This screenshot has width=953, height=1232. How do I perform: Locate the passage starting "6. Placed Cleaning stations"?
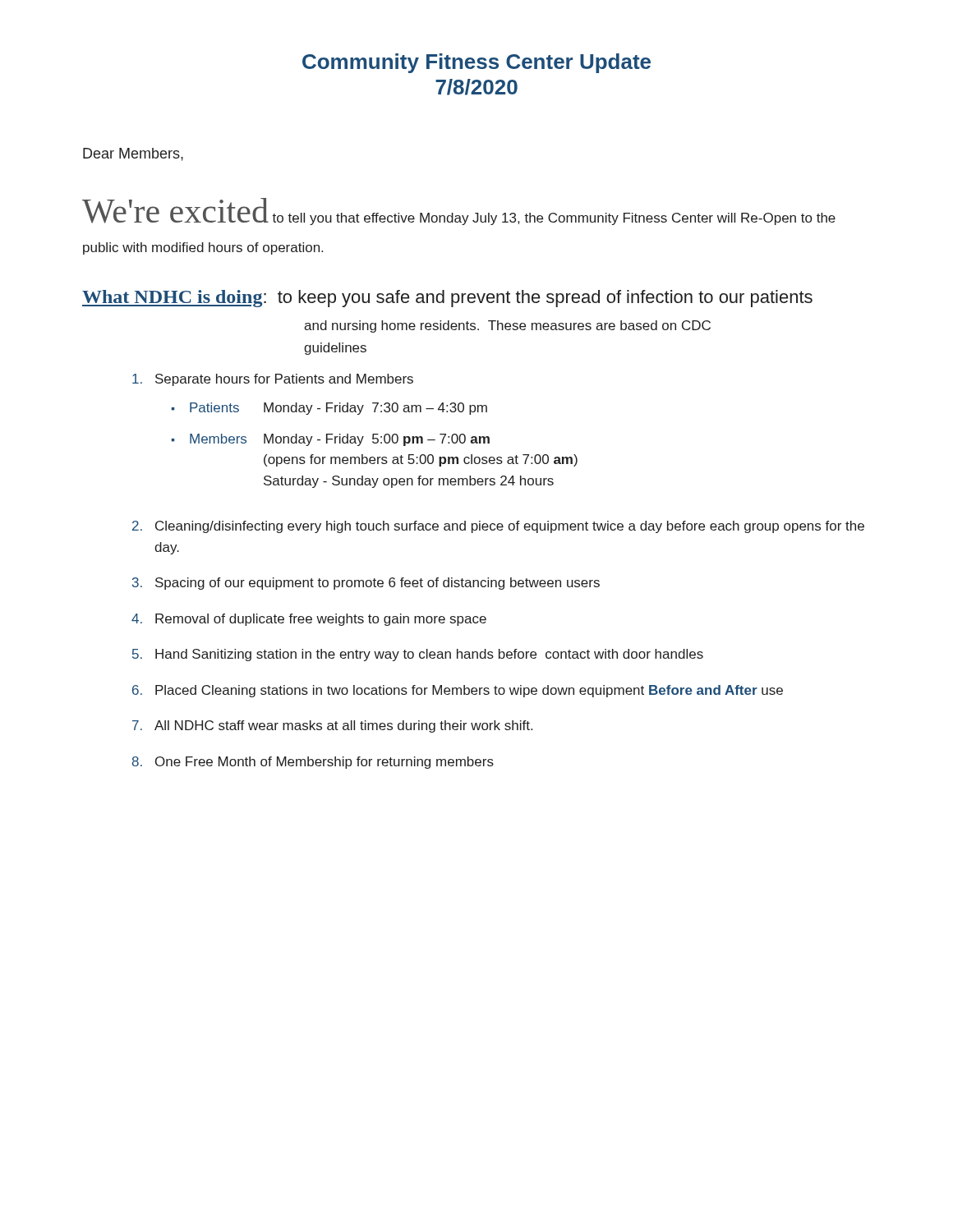point(457,690)
